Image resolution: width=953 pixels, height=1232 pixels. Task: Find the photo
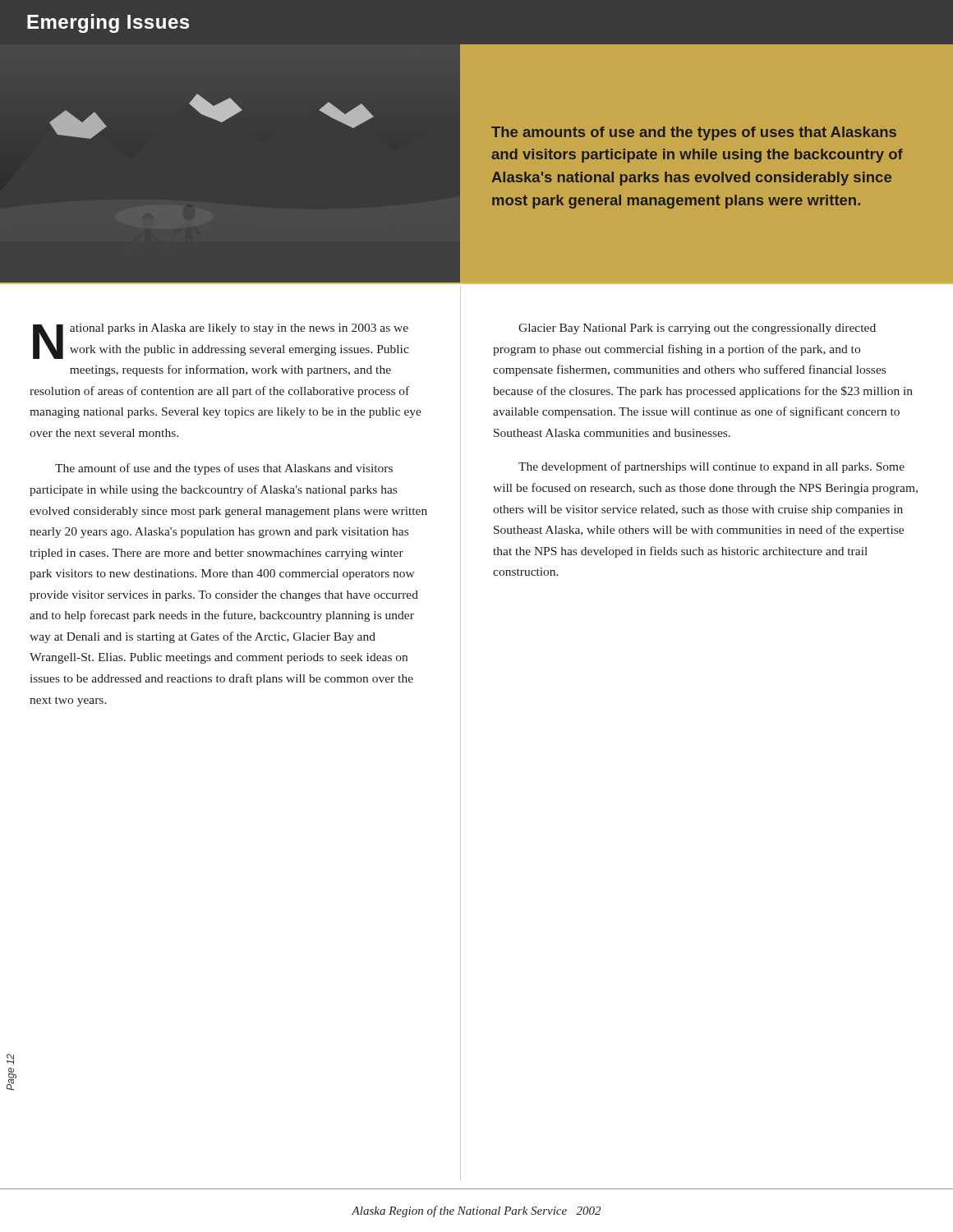[230, 163]
